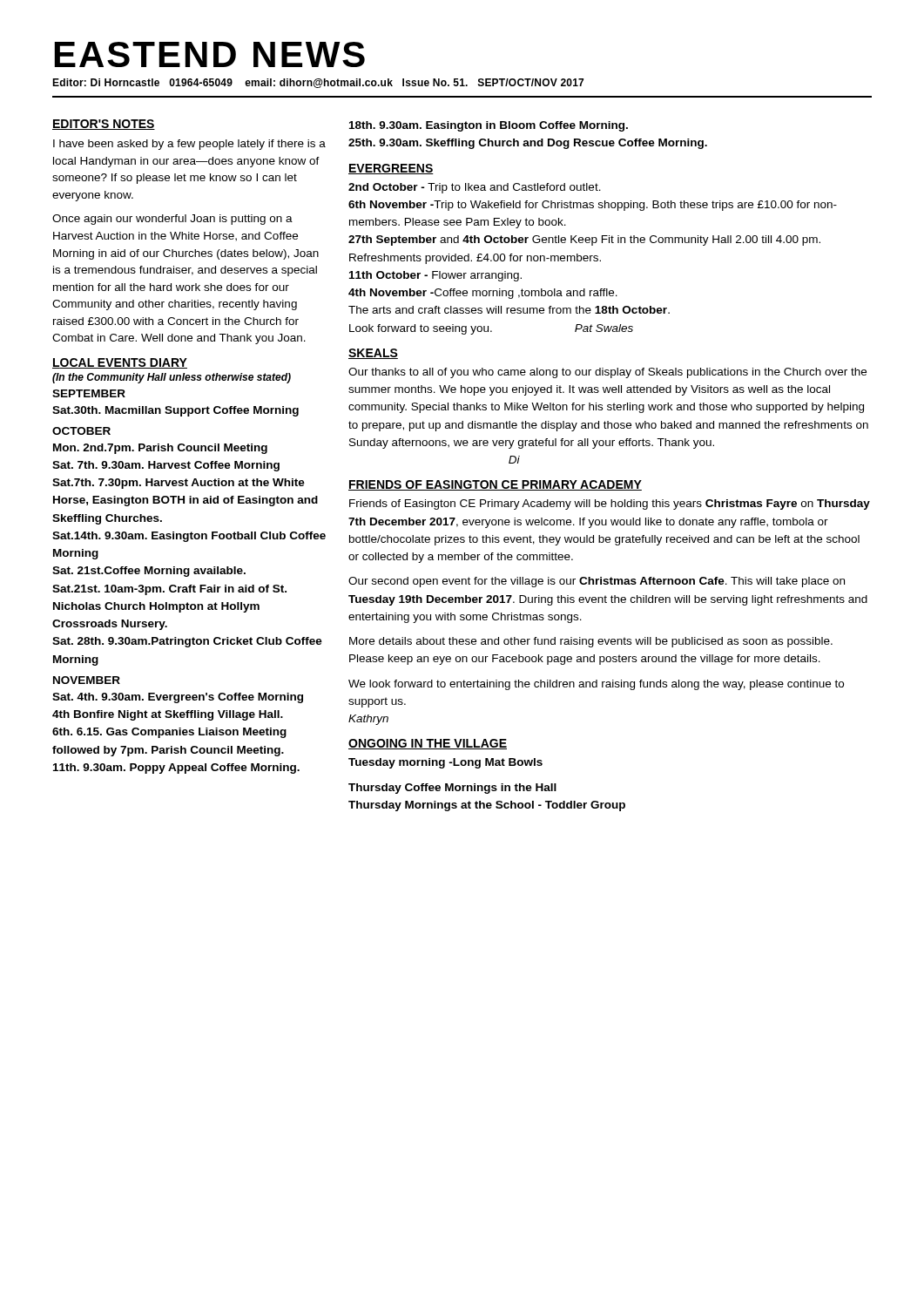Click where it says "ONGOING IN THE VILLAGE"
The width and height of the screenshot is (924, 1307).
tap(428, 744)
